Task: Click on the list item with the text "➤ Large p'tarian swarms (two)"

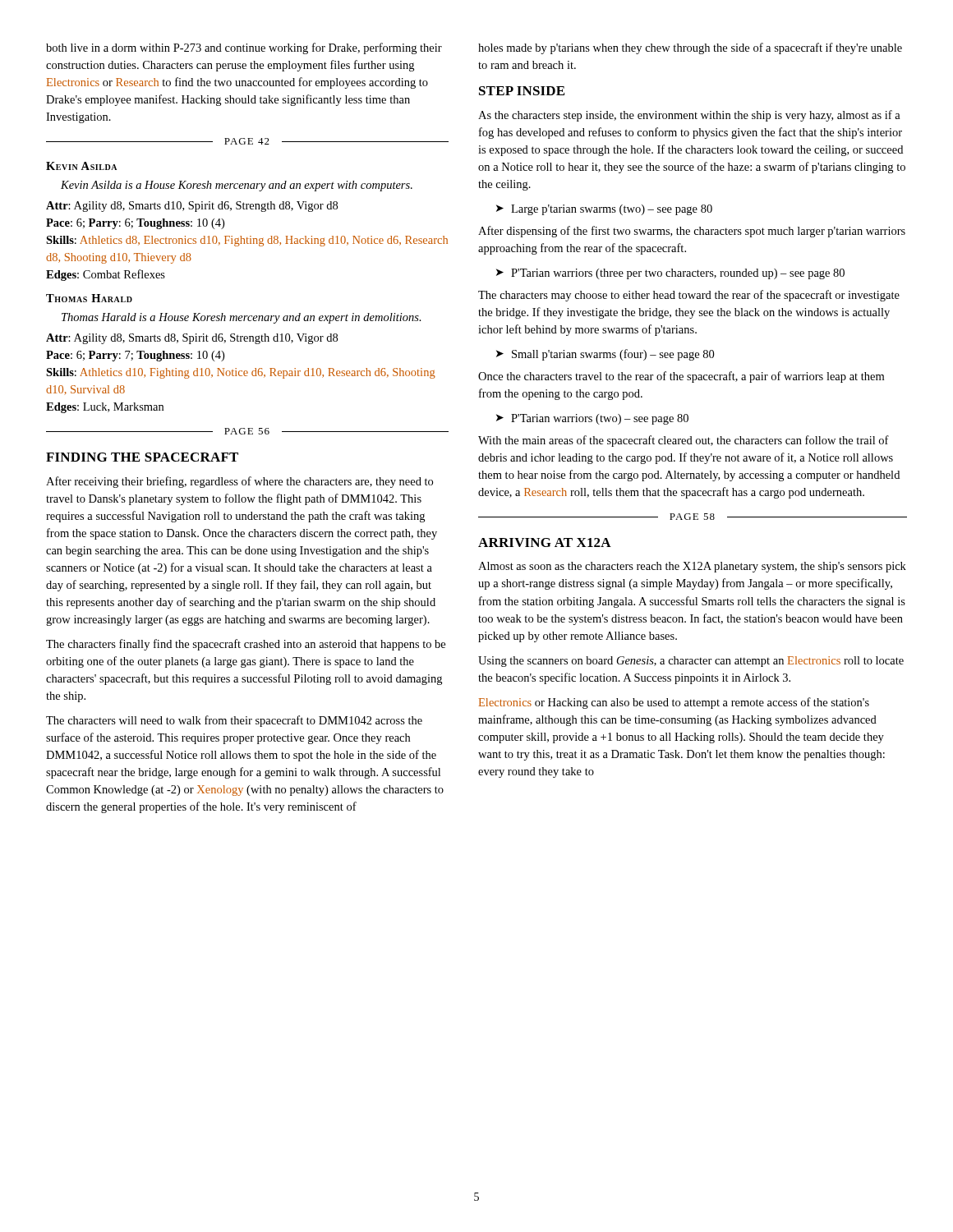Action: [701, 209]
